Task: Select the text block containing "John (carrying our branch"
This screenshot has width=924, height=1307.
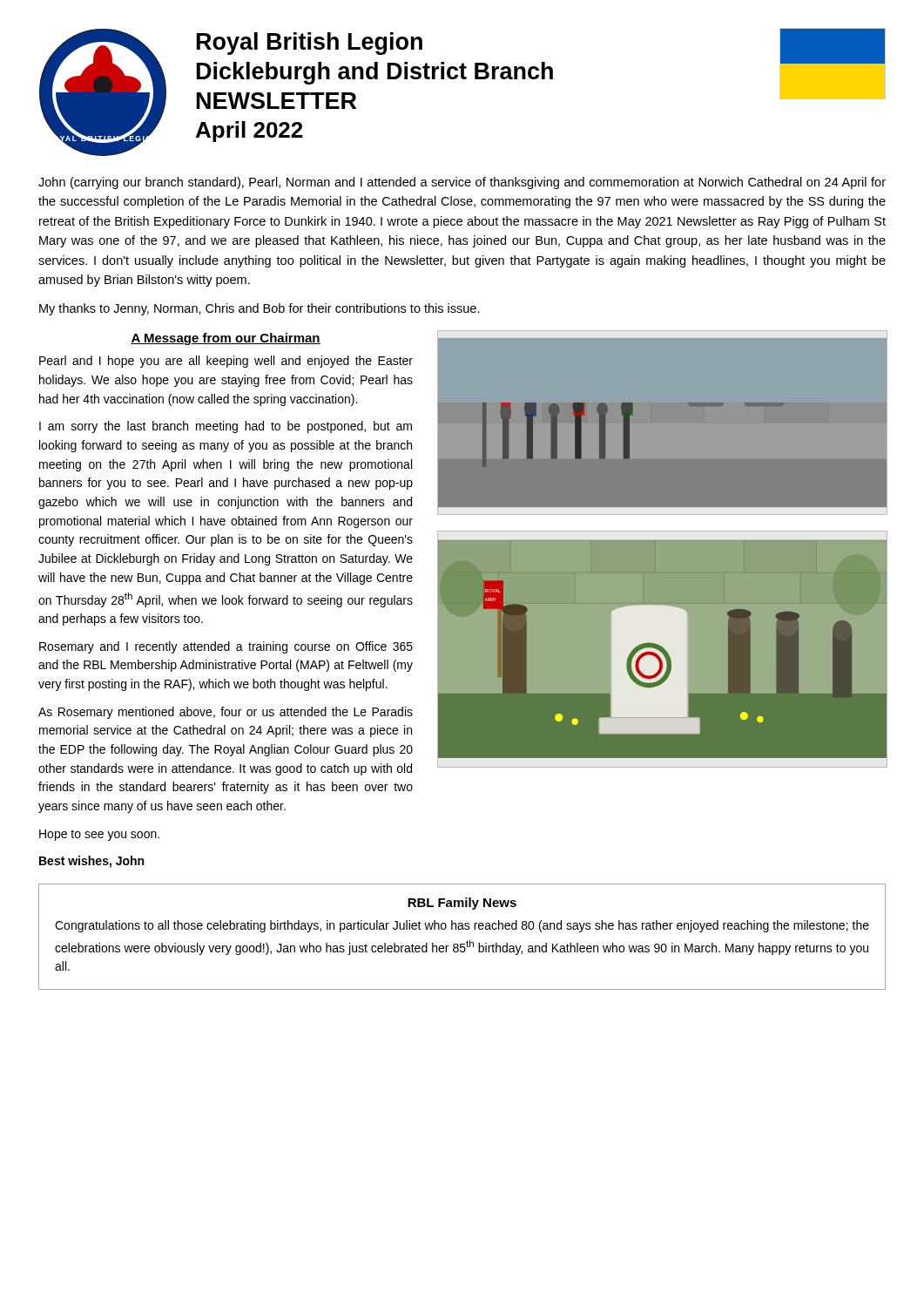Action: pyautogui.click(x=462, y=231)
